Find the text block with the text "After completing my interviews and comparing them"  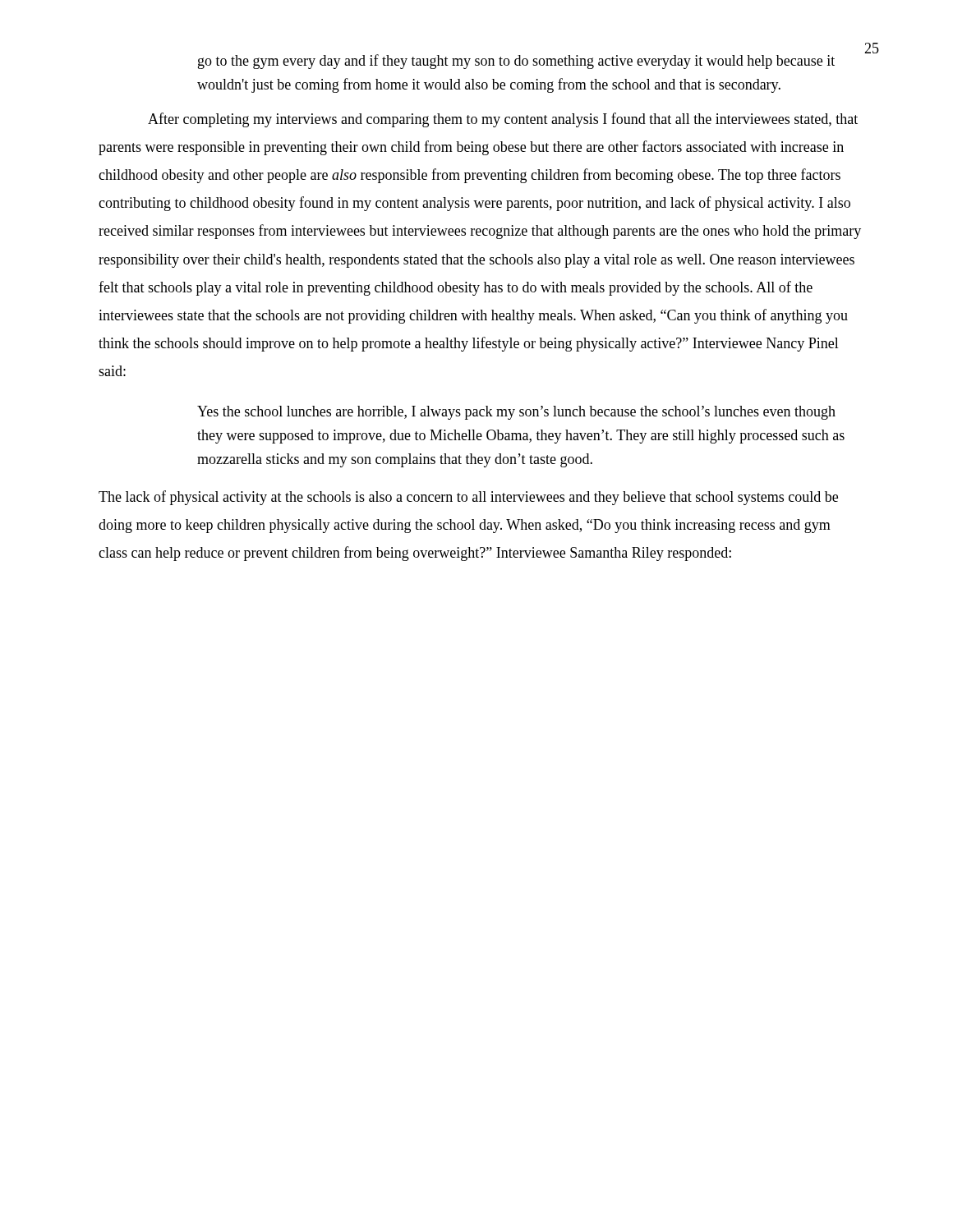click(x=481, y=245)
